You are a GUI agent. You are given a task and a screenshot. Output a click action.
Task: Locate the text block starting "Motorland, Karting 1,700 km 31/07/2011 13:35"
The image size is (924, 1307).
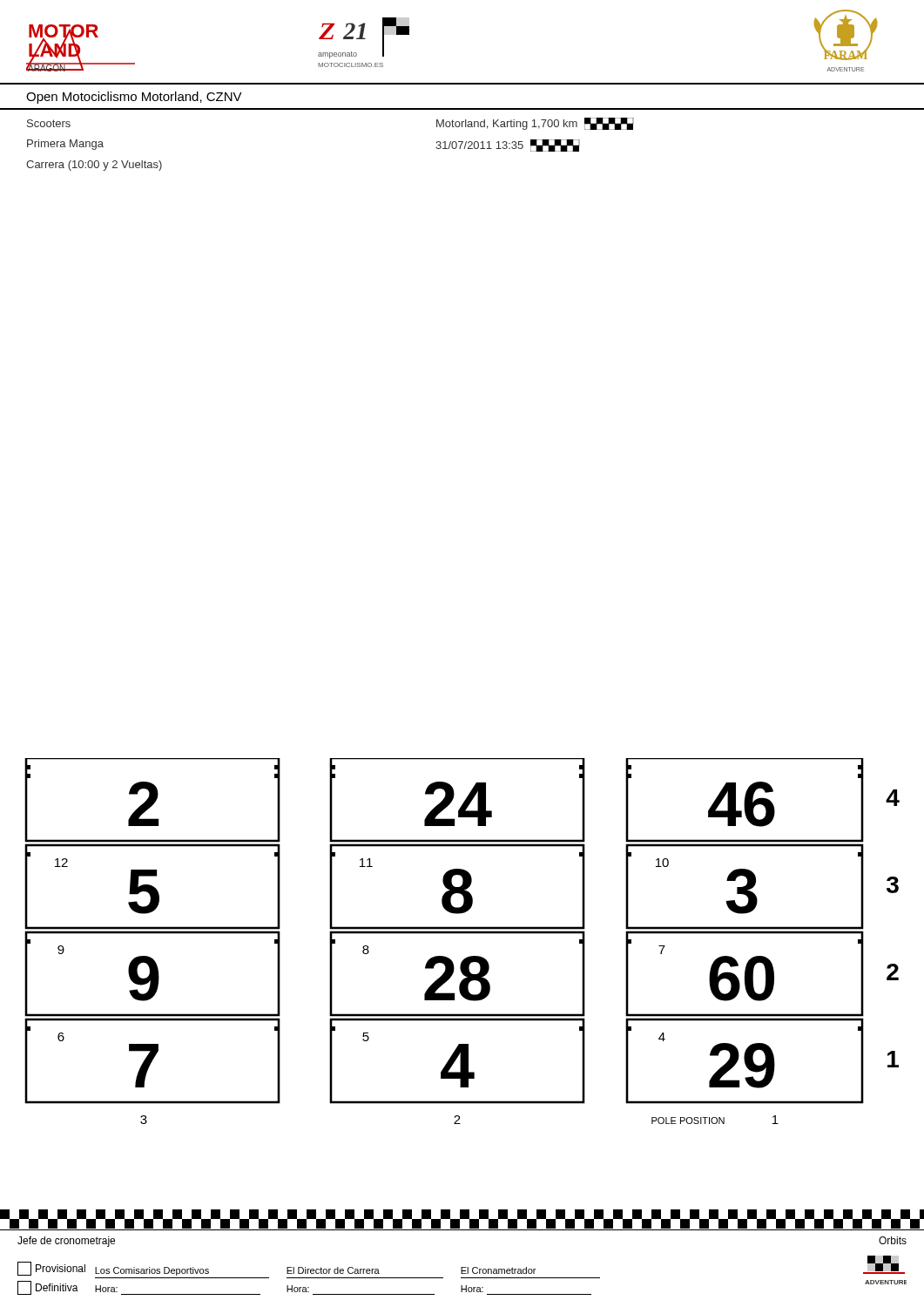(536, 135)
